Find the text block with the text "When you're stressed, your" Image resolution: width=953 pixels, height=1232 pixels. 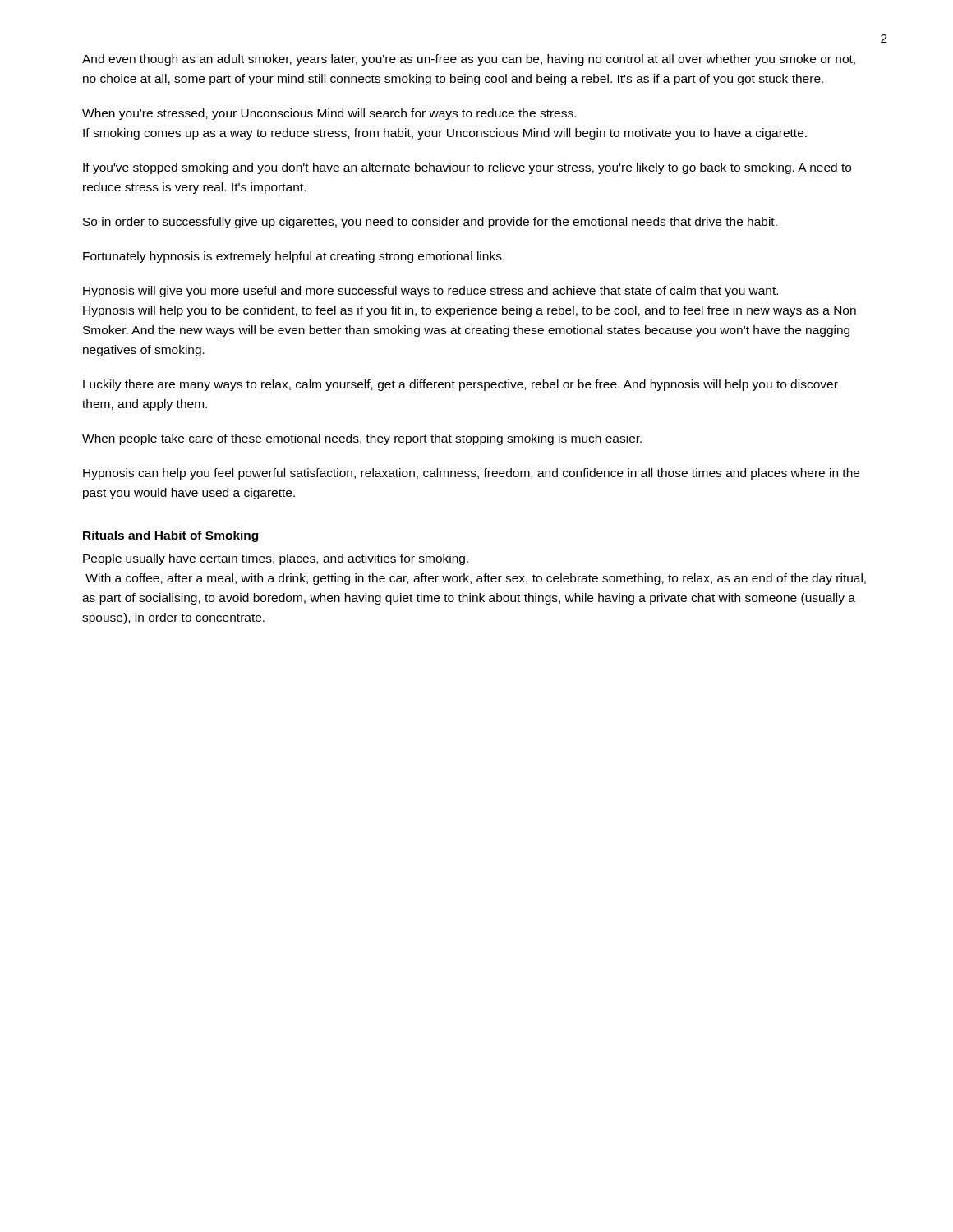(x=445, y=123)
